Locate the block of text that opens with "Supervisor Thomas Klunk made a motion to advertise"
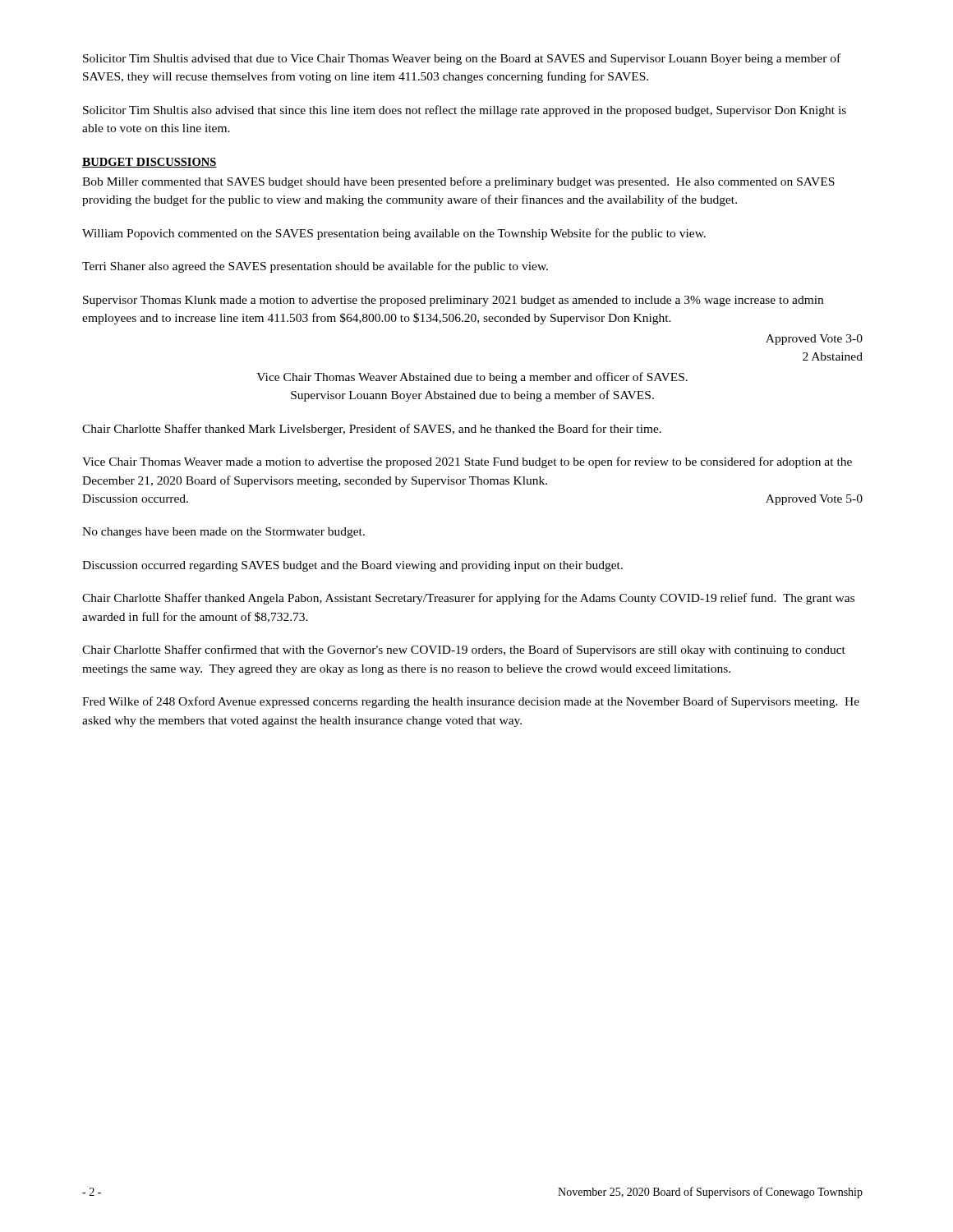Image resolution: width=953 pixels, height=1232 pixels. point(453,301)
